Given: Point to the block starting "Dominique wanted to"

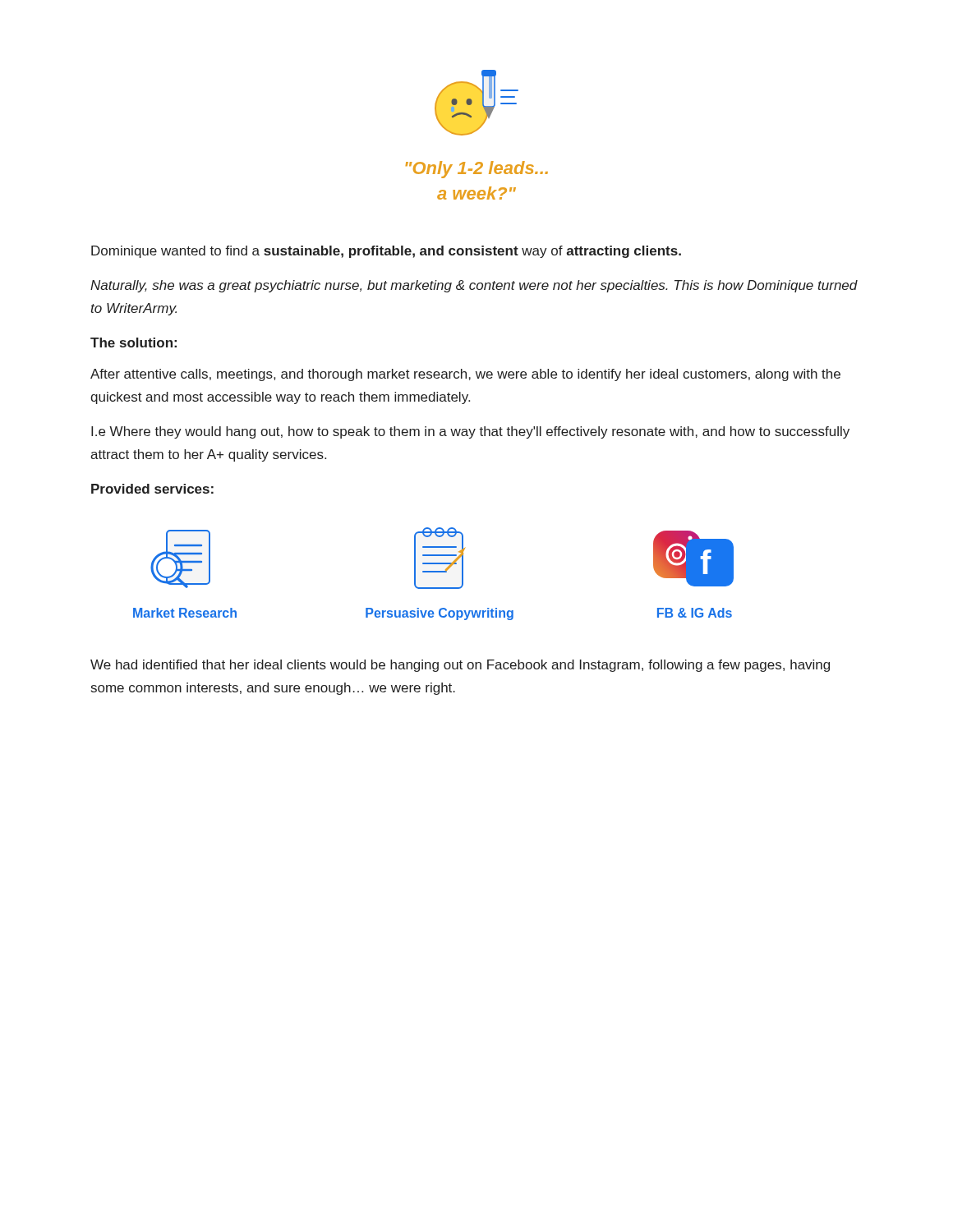Looking at the screenshot, I should (386, 251).
